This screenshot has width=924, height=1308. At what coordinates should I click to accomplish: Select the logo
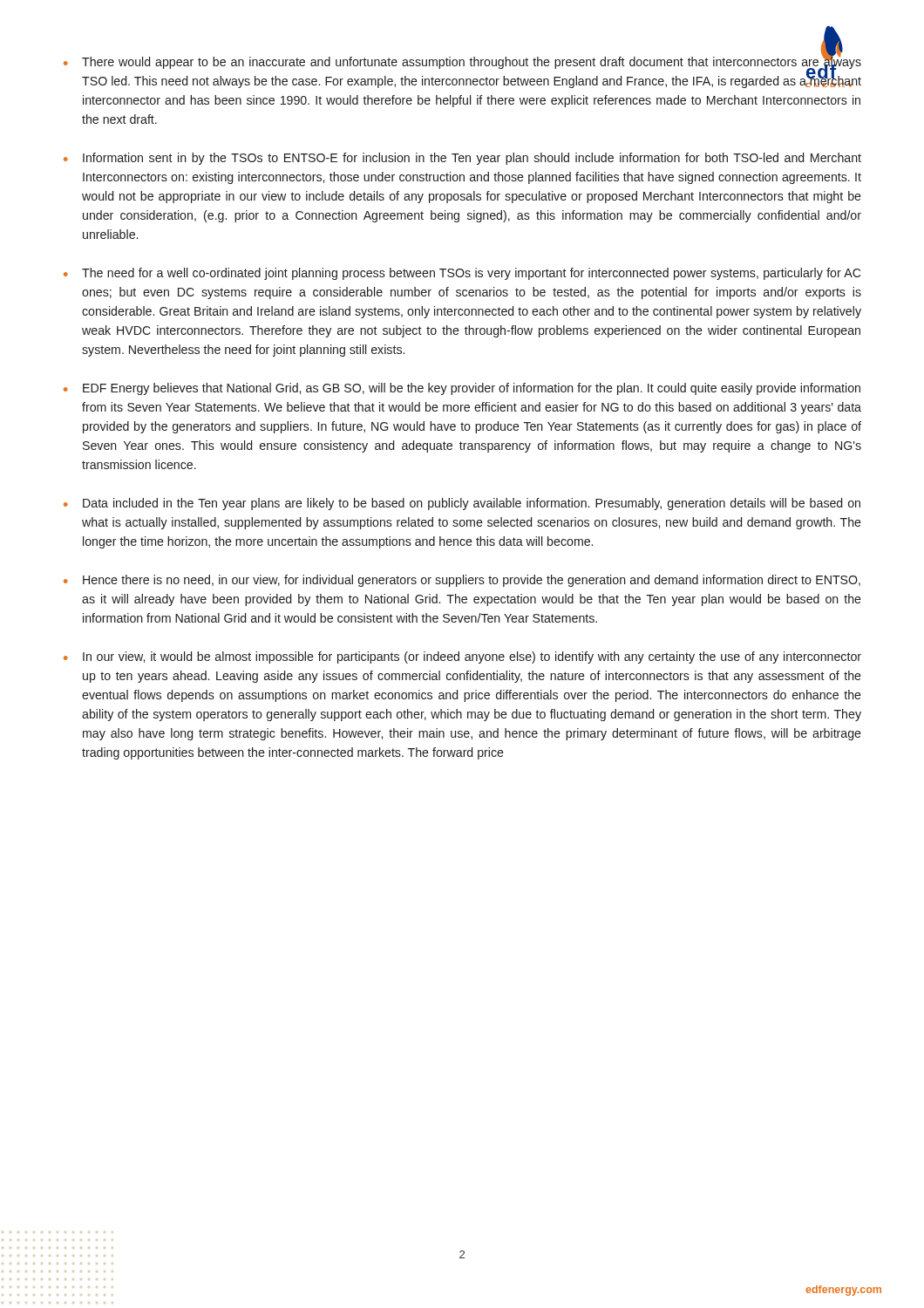pos(843,57)
